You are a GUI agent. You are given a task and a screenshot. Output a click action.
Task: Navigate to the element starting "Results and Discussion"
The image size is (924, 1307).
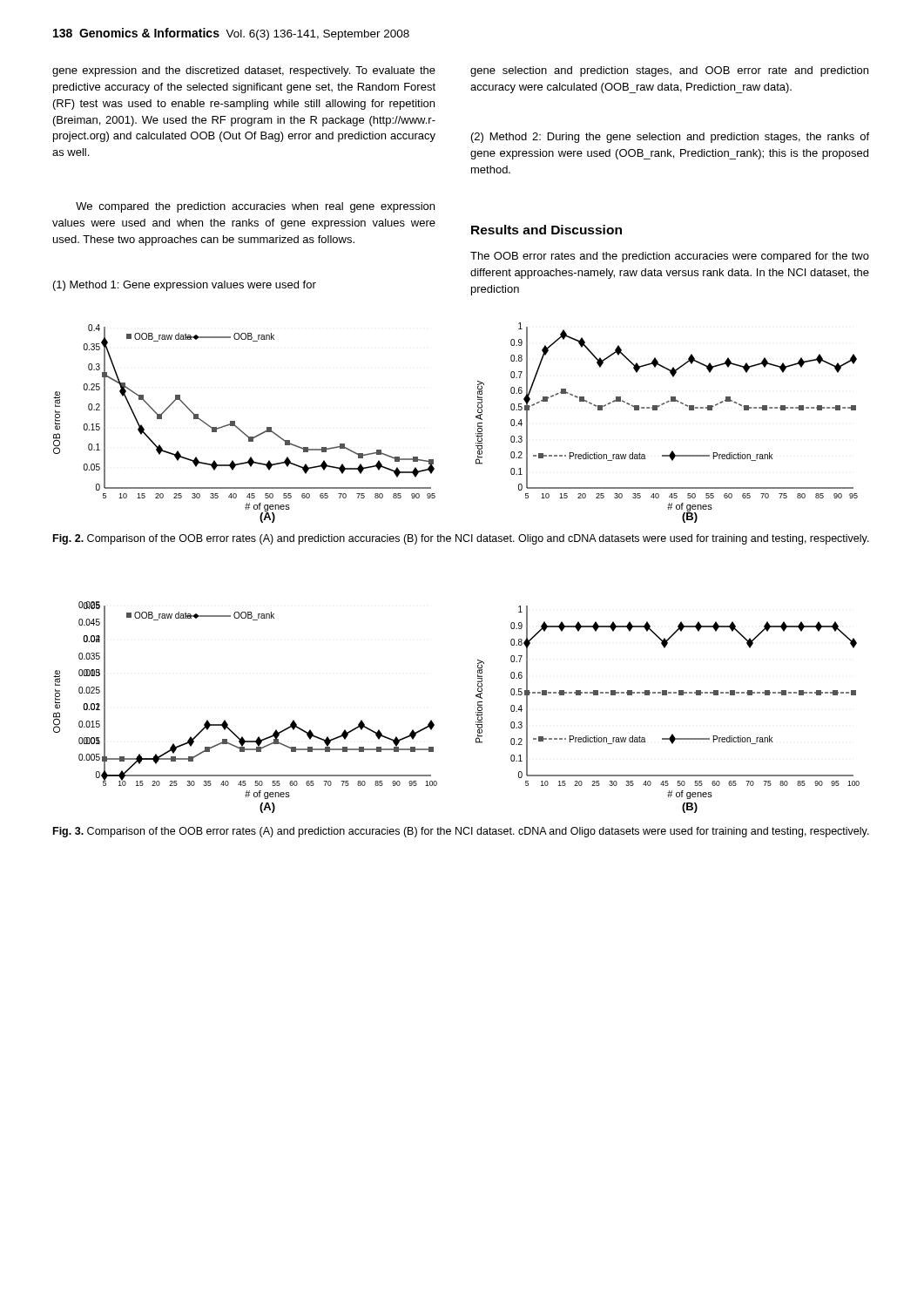[x=546, y=230]
